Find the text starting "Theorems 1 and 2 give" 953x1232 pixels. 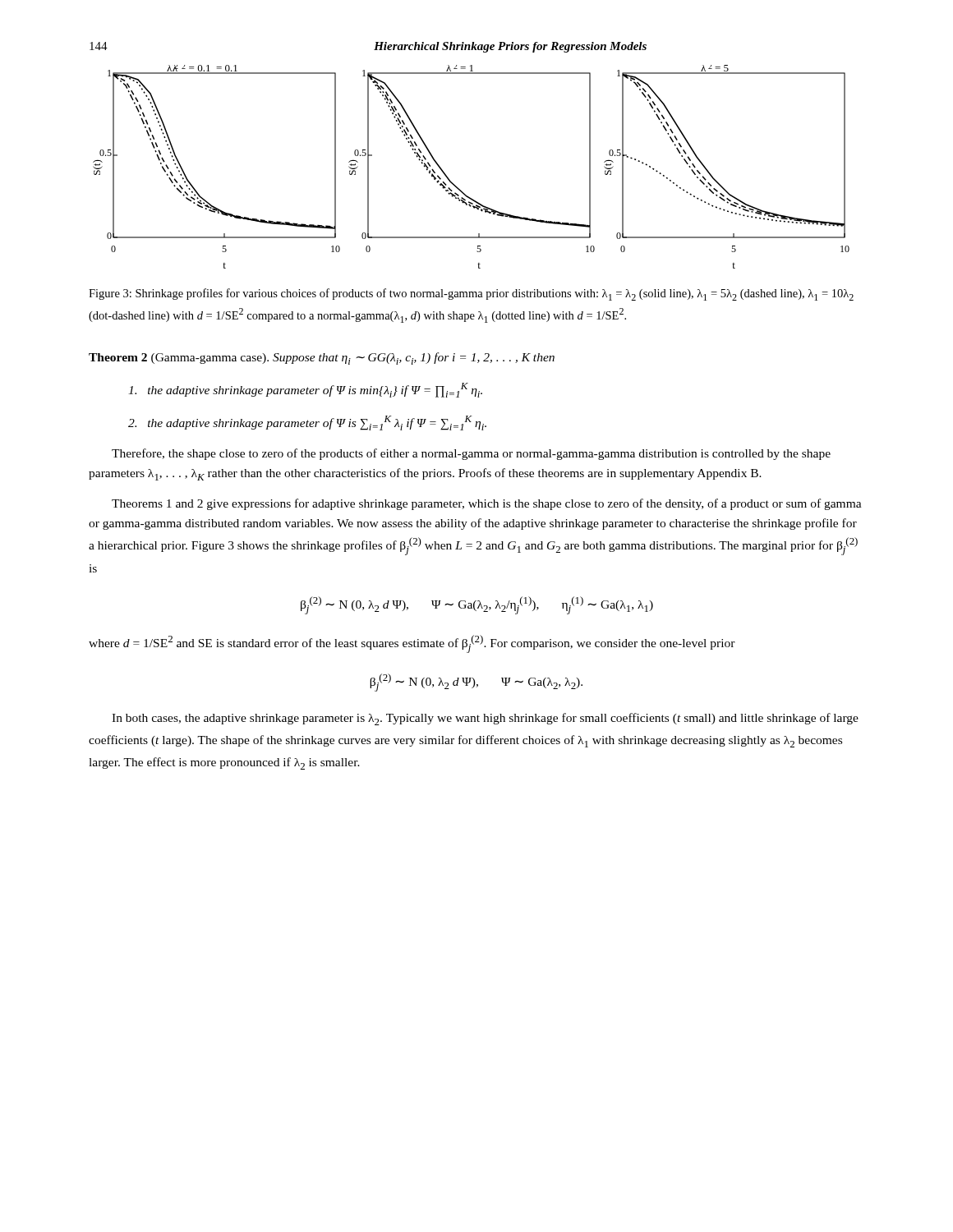click(x=475, y=535)
